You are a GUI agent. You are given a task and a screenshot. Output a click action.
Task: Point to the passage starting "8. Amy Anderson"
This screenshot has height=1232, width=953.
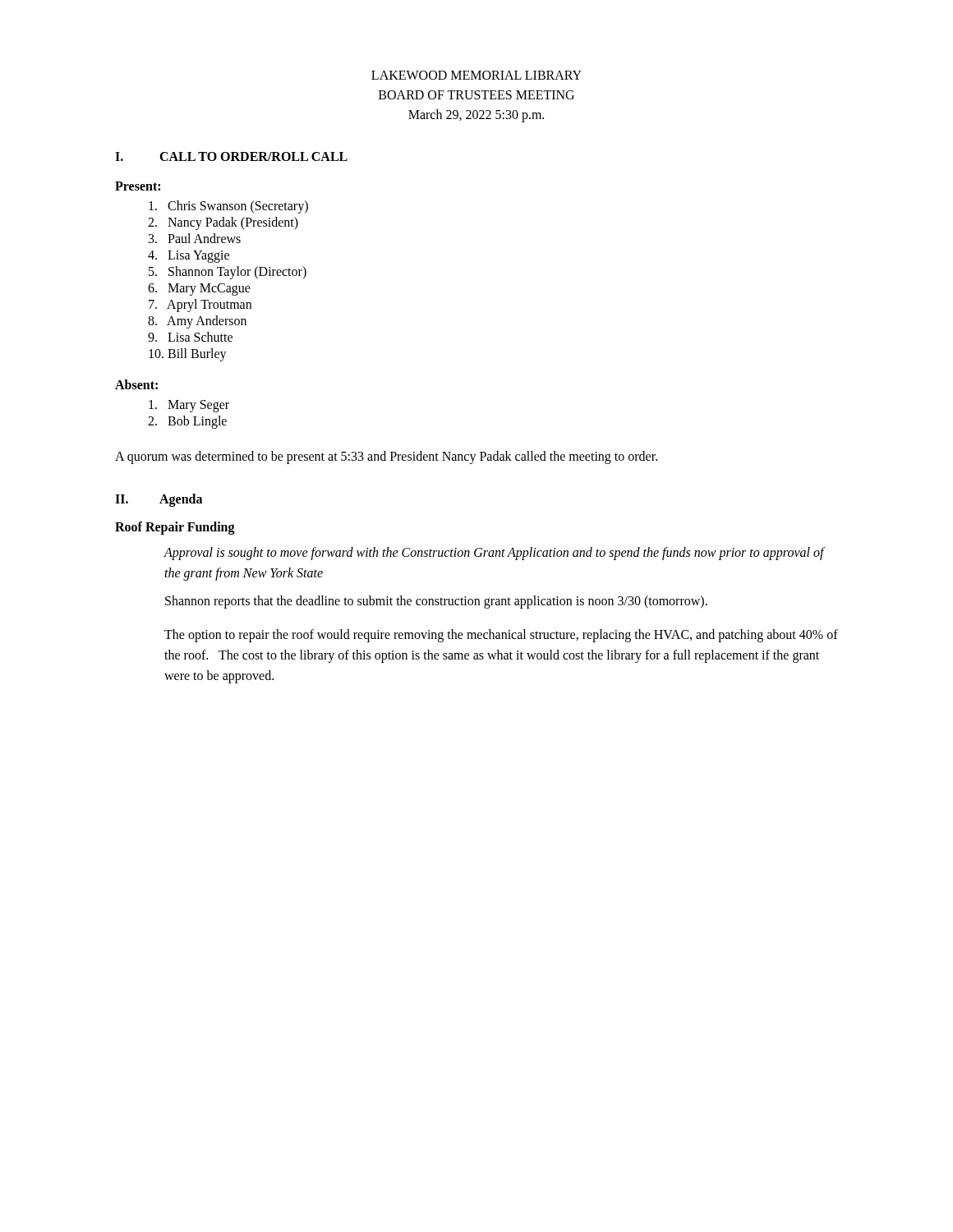(x=197, y=321)
